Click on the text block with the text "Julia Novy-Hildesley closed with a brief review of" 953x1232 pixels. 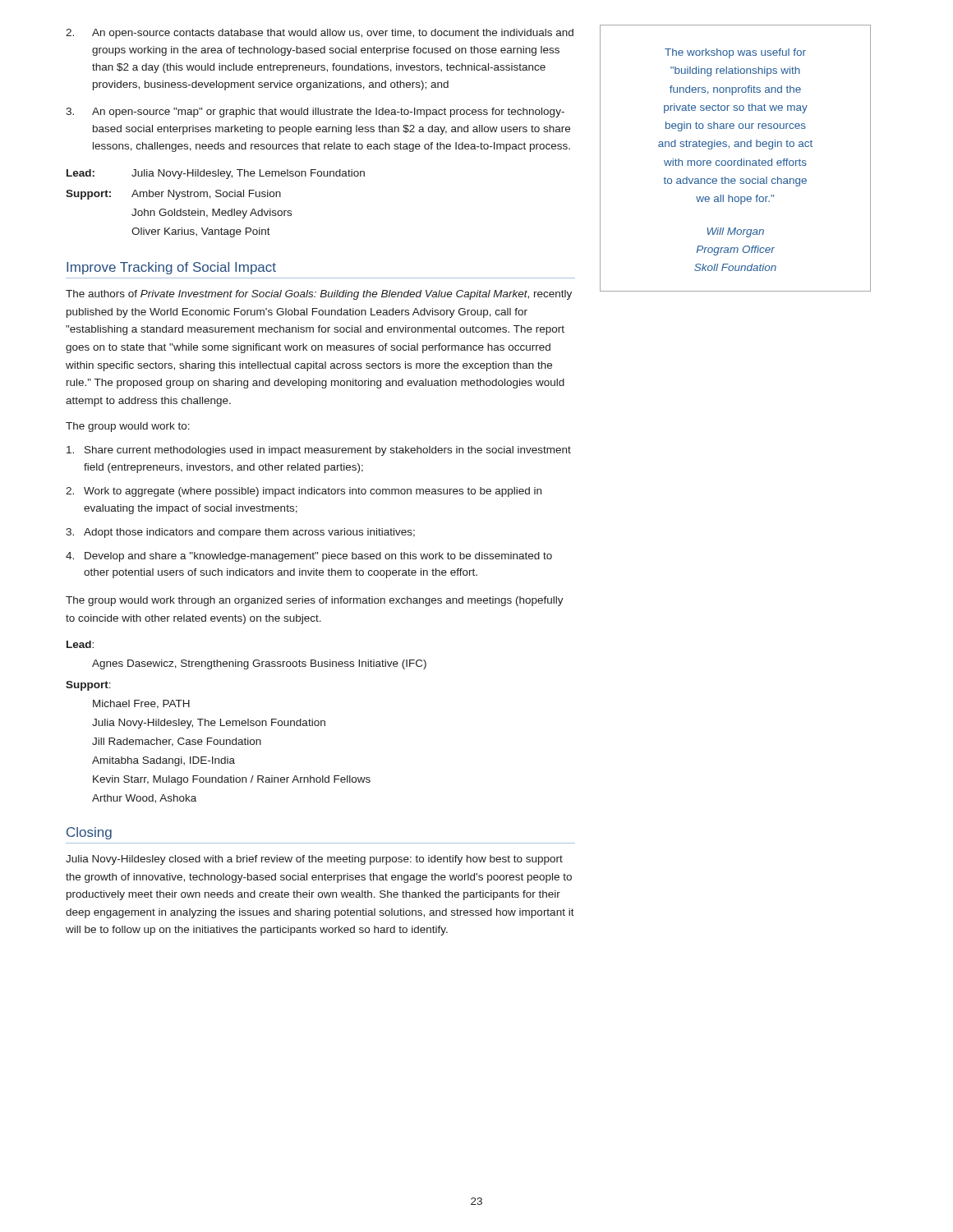320,894
